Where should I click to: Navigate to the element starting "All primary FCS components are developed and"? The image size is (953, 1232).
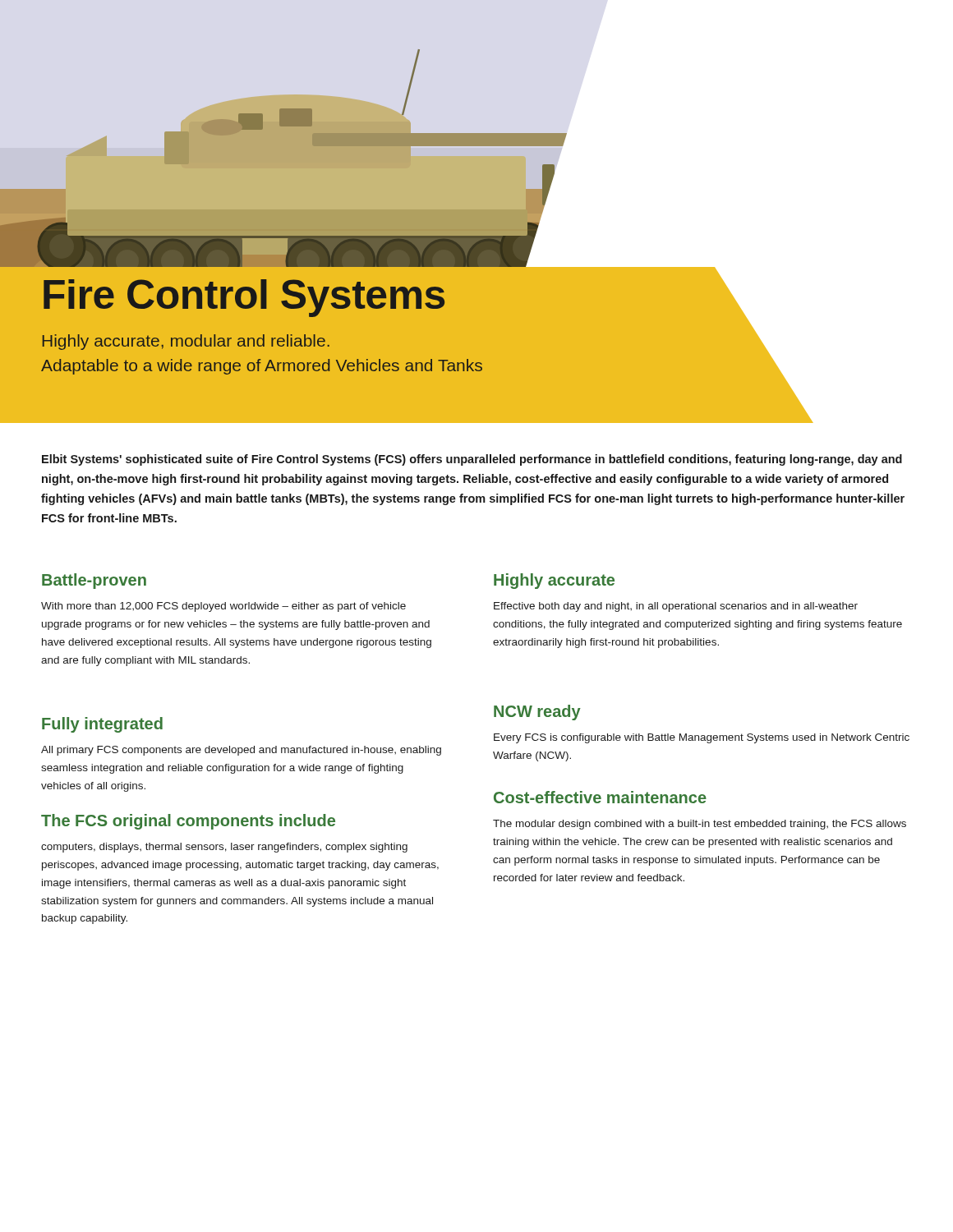[x=242, y=768]
